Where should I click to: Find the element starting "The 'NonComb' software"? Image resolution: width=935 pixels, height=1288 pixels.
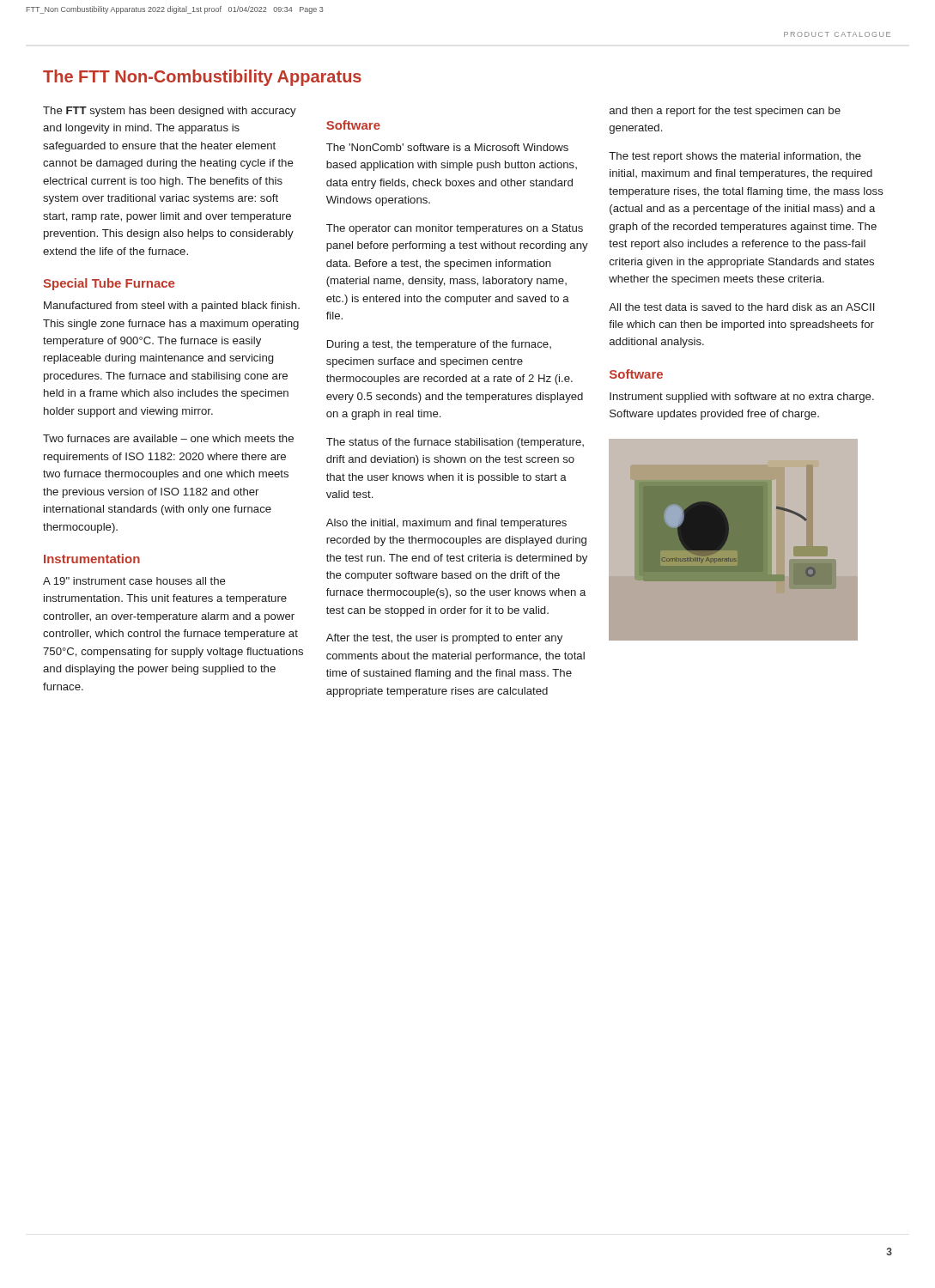(x=447, y=147)
